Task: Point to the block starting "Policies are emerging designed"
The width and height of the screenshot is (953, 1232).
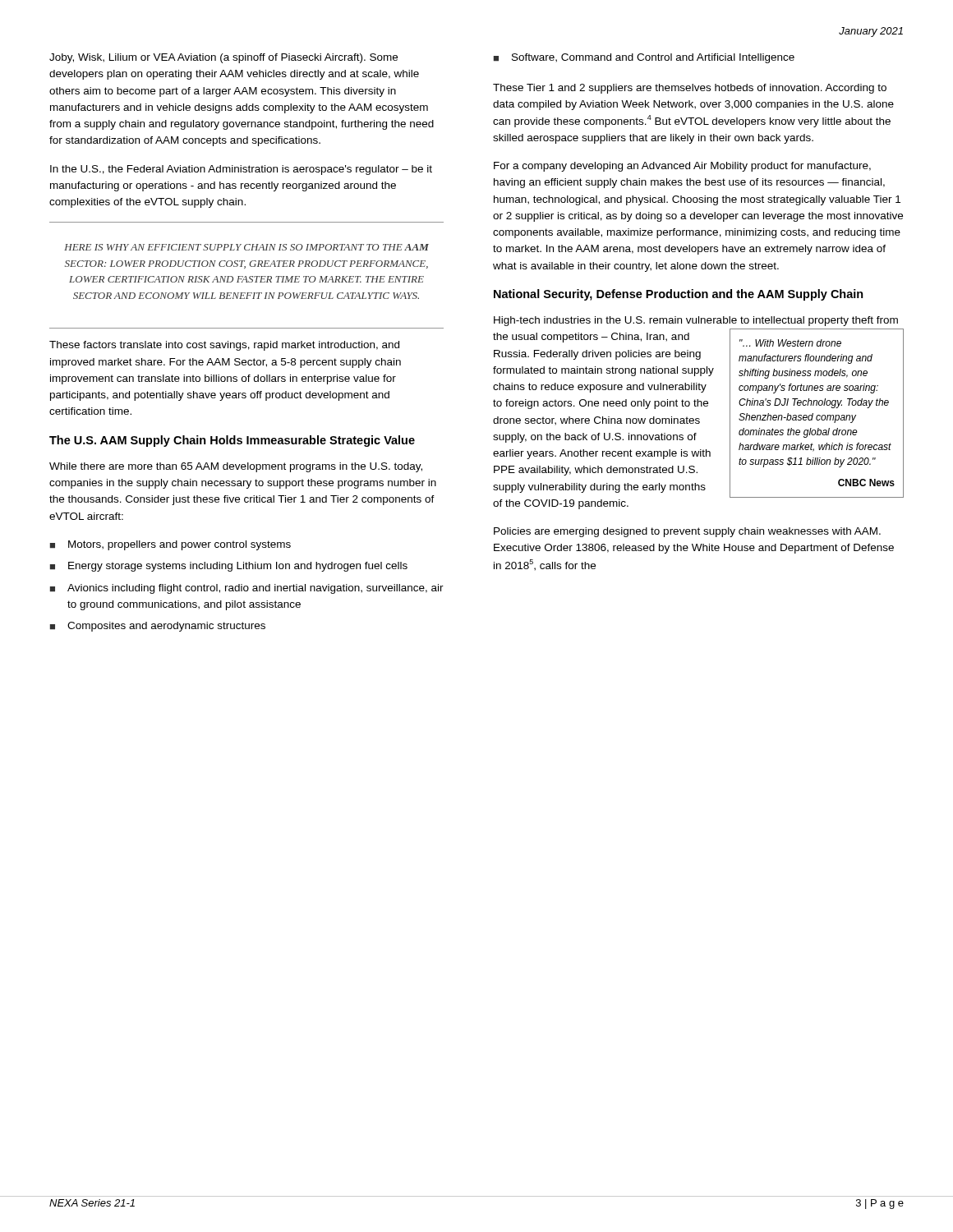Action: [694, 548]
